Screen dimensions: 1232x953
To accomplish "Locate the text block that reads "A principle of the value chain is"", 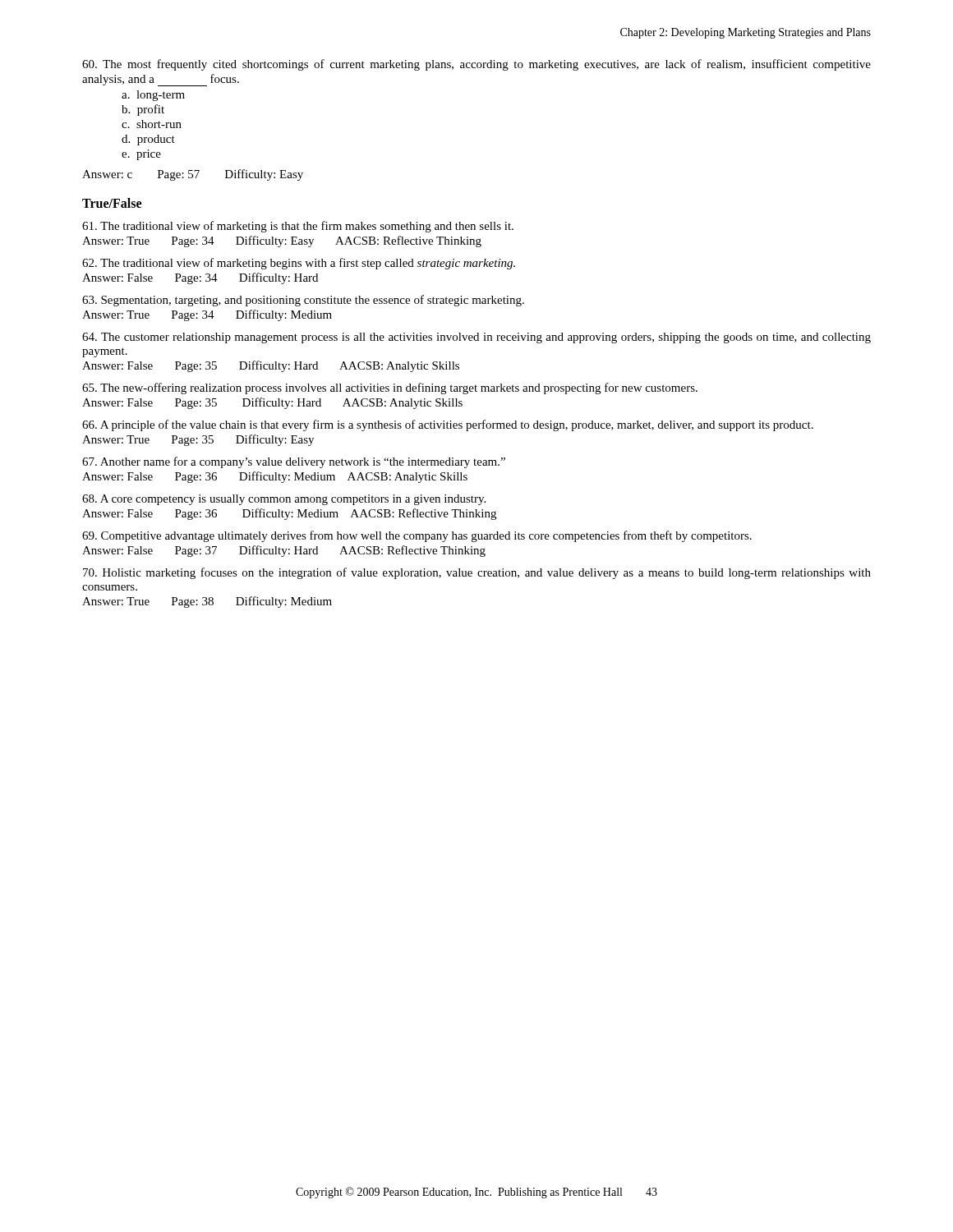I will coord(476,432).
